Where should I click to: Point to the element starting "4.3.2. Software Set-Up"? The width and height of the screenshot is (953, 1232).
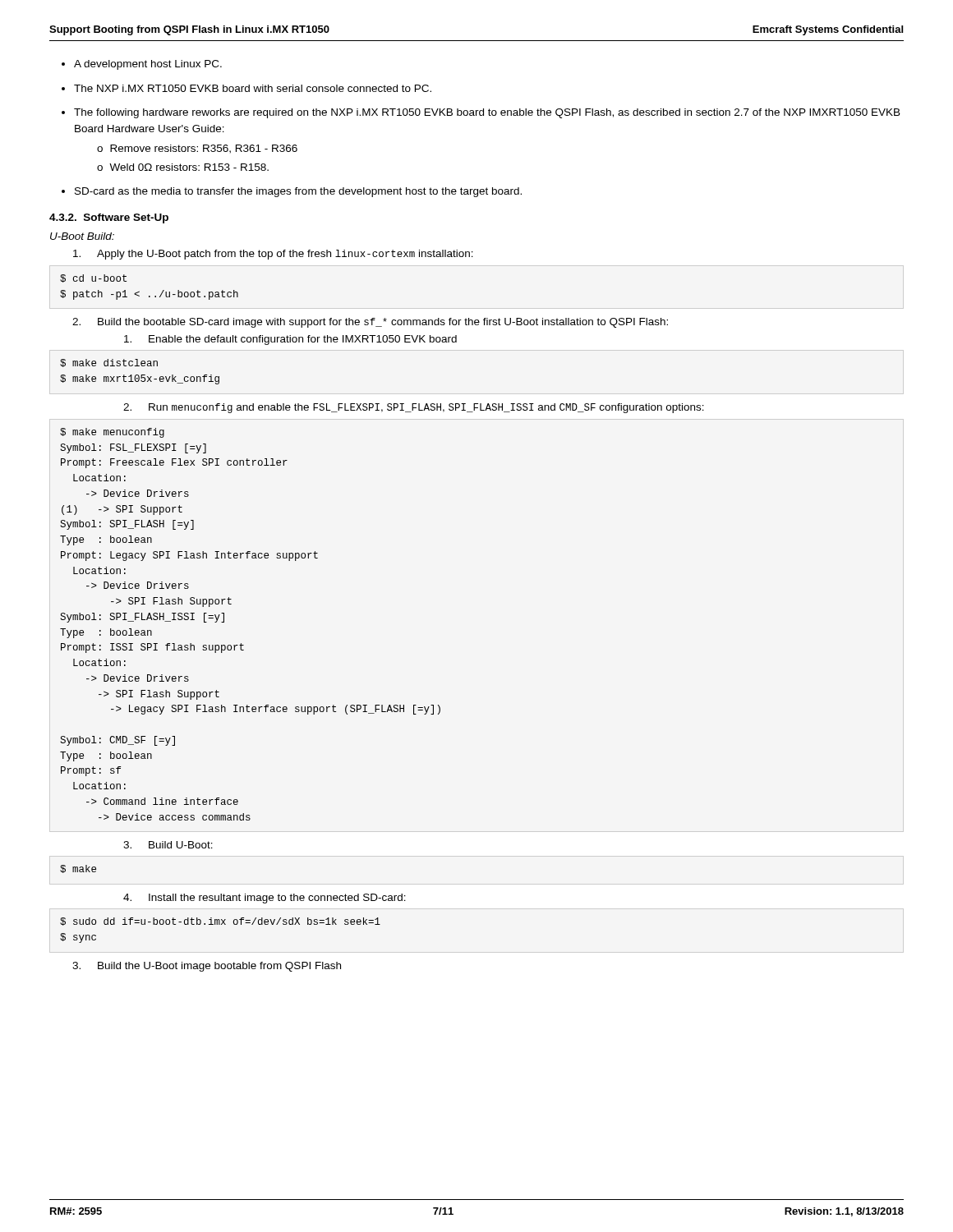(109, 217)
